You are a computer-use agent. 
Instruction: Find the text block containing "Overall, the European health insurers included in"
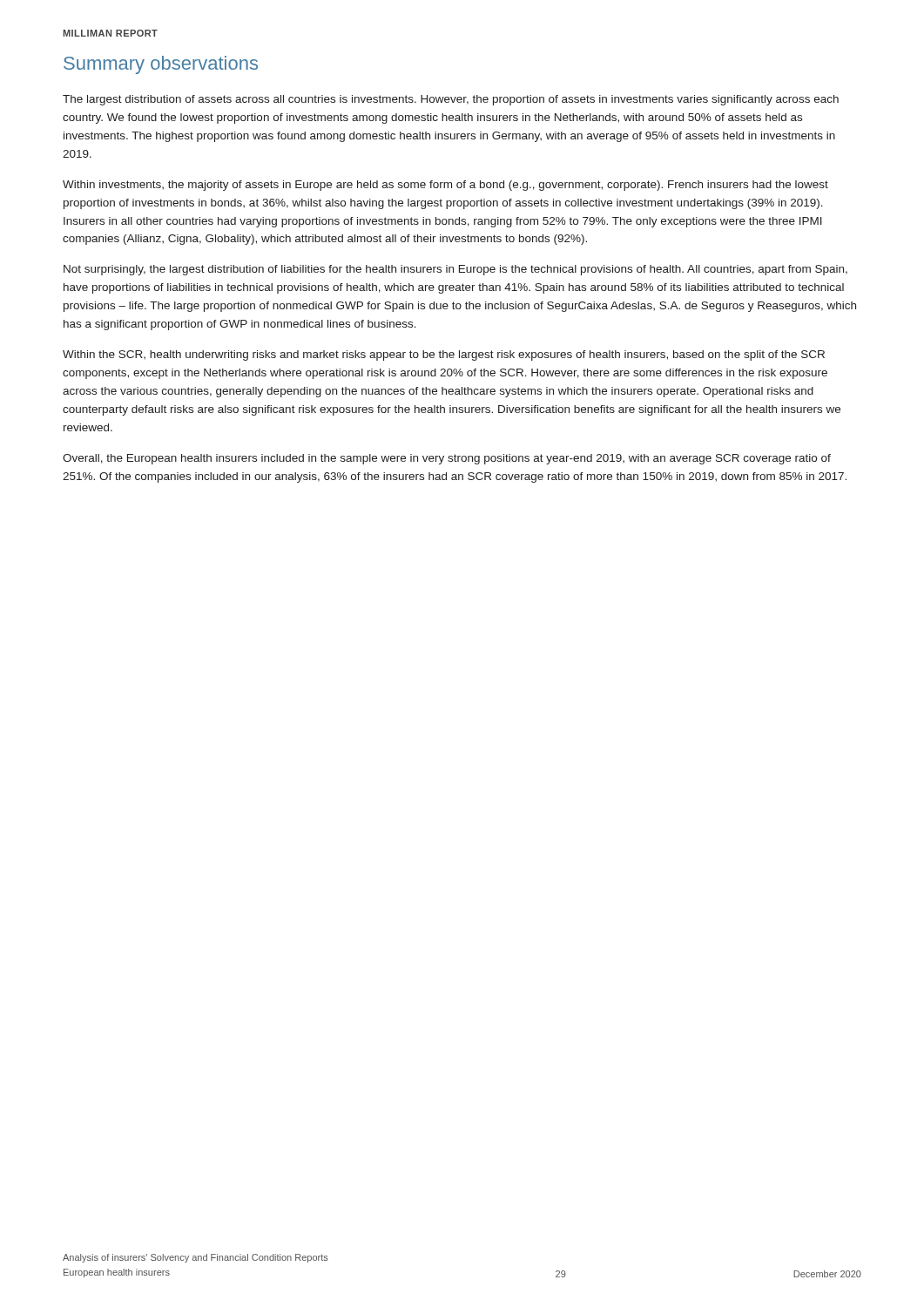tap(455, 467)
